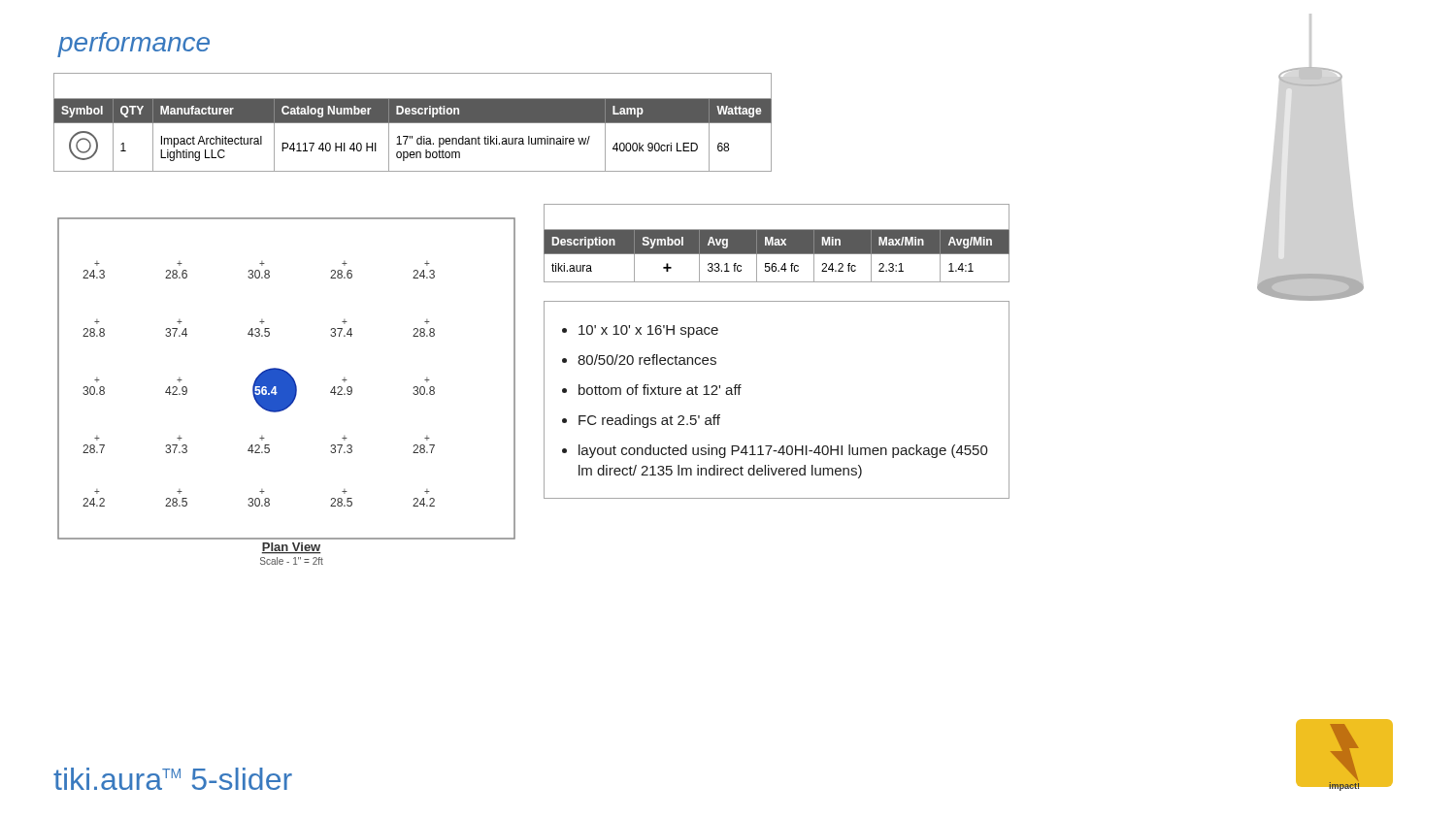Select the table that reads "P4117 40 HI 40"
The height and width of the screenshot is (819, 1456).
[413, 122]
